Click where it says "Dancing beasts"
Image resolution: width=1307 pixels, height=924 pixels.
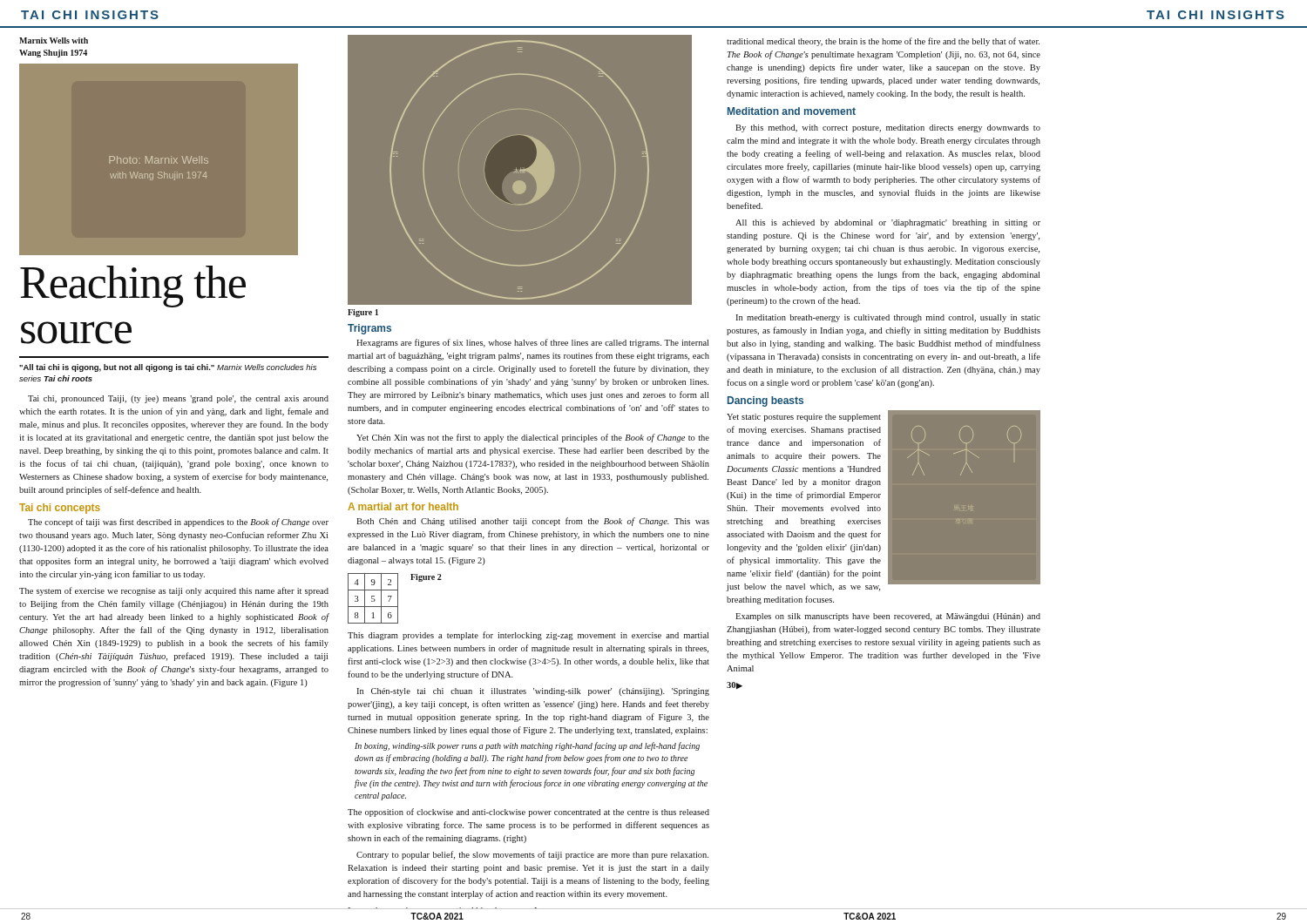tap(765, 401)
